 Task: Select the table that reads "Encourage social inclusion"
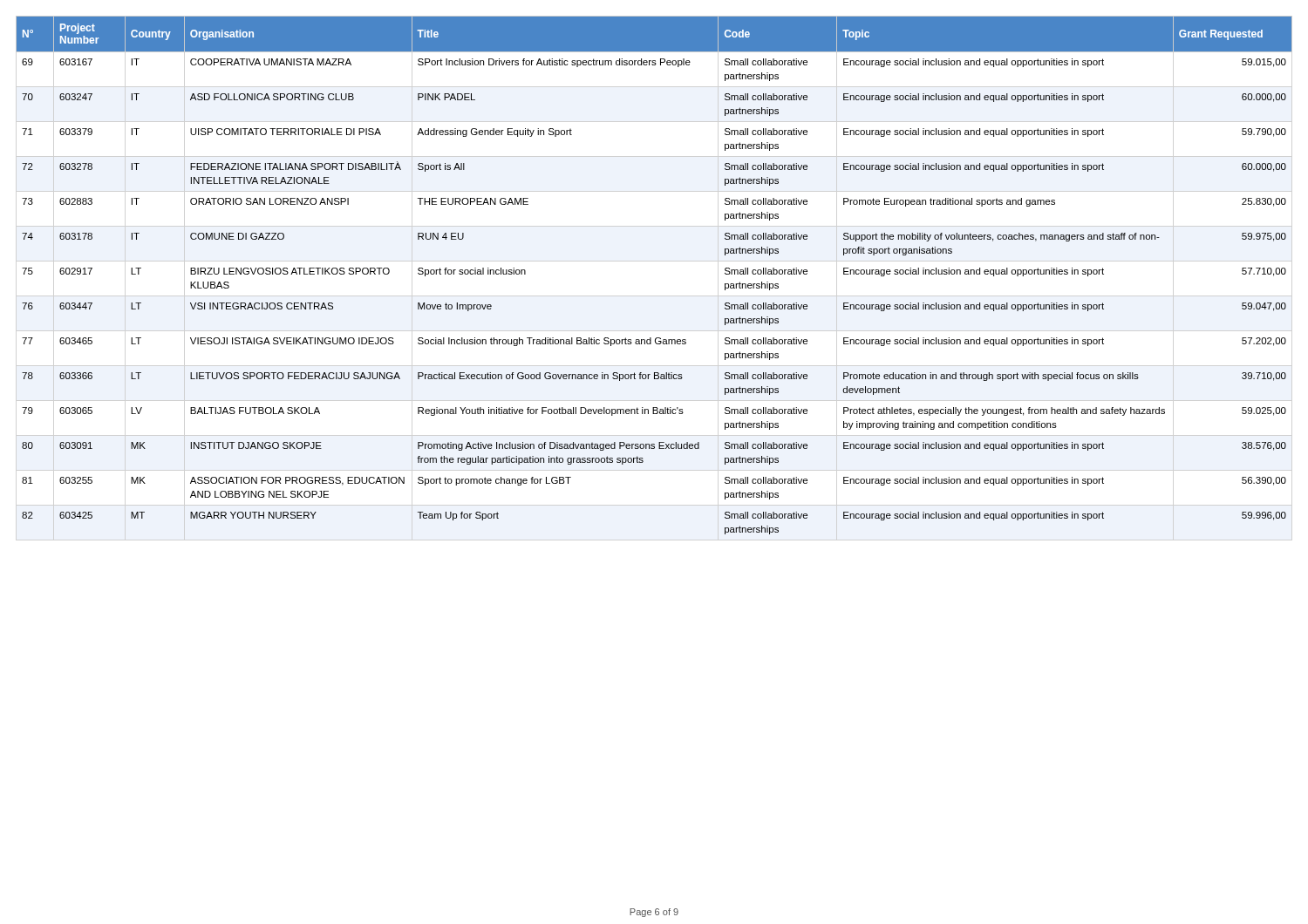[x=654, y=278]
